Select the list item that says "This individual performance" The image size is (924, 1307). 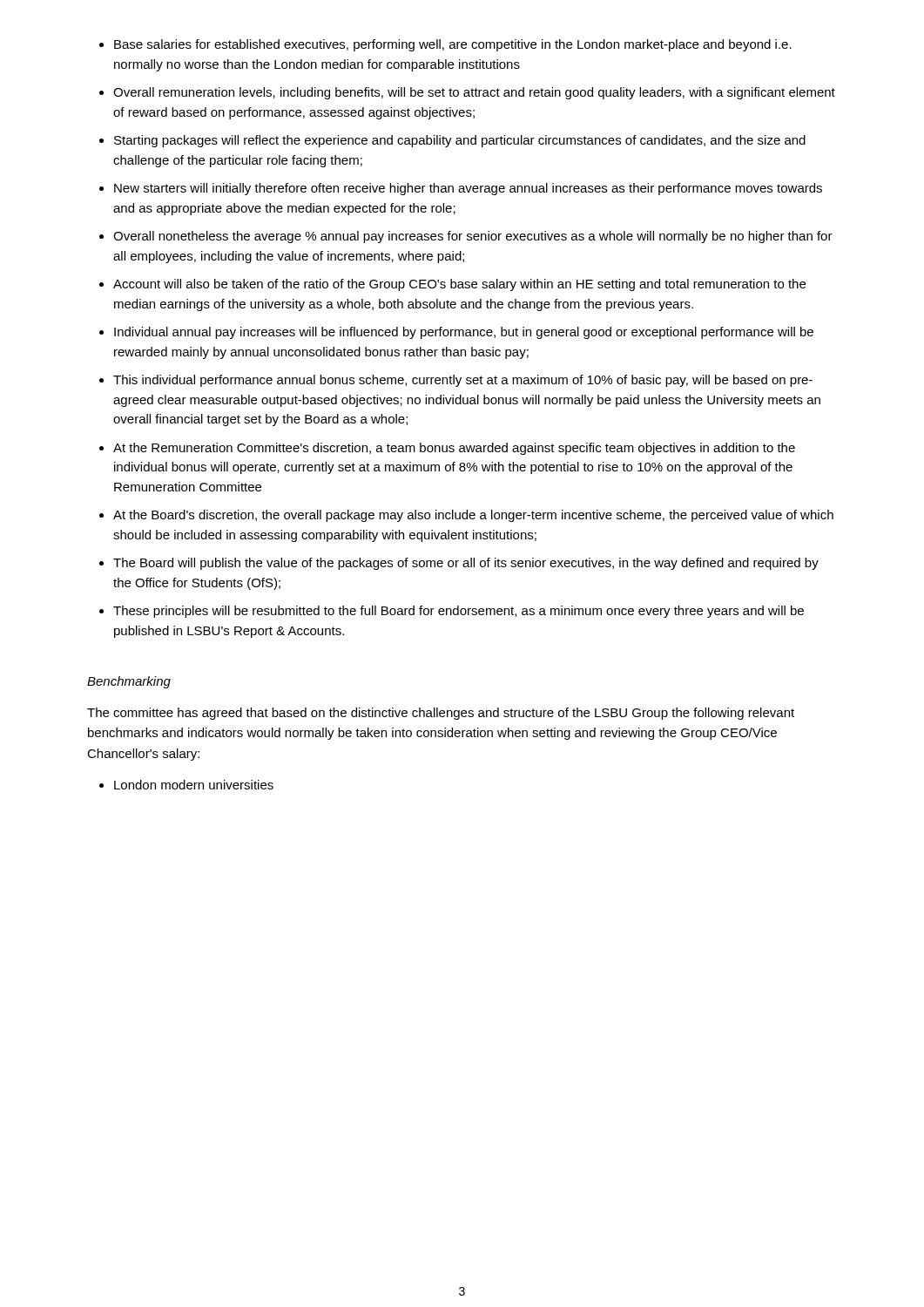coord(462,400)
